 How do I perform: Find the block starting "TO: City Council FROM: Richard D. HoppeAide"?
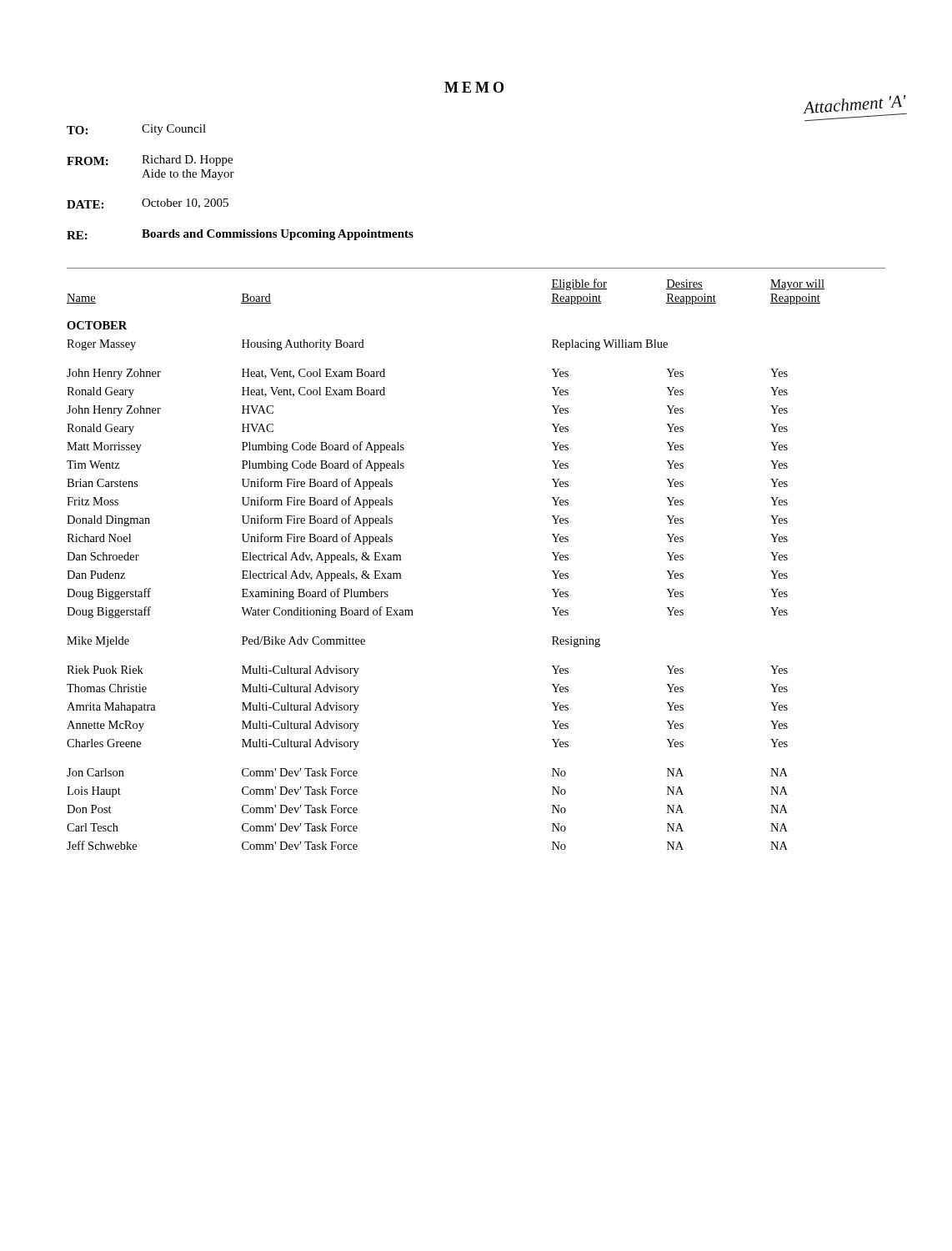pos(75,130)
